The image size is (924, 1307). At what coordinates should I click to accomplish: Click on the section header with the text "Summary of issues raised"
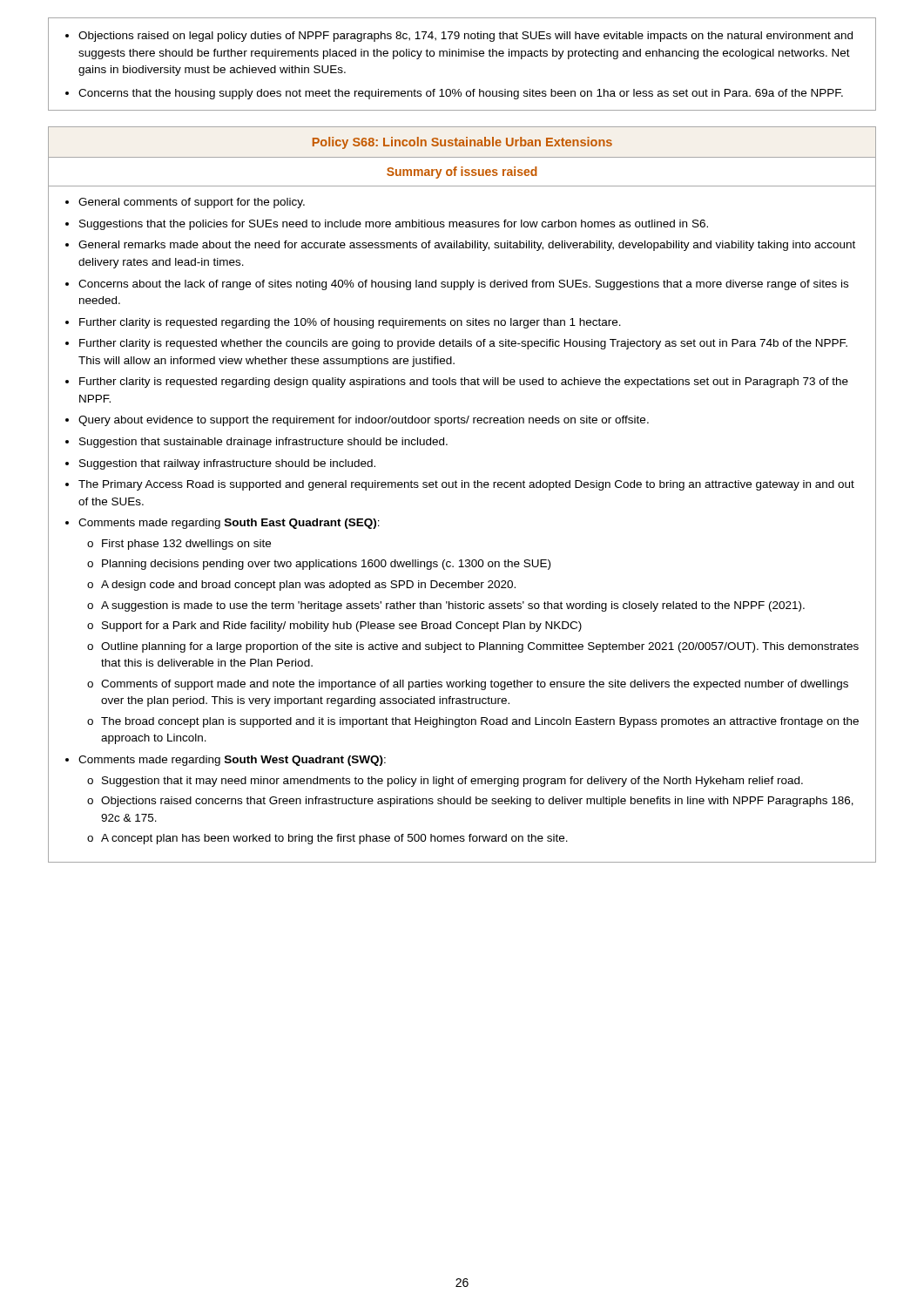(x=462, y=172)
